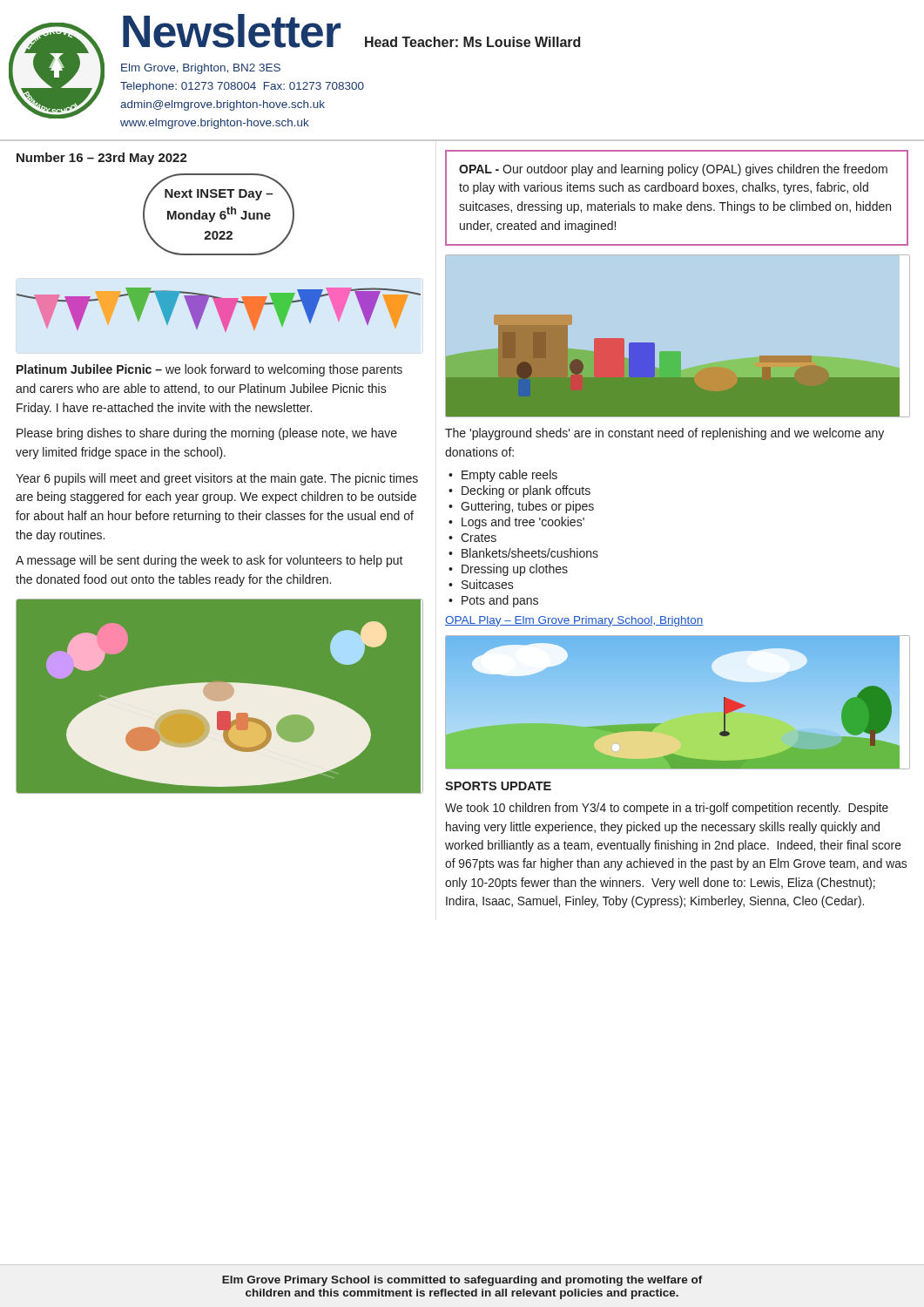Click on the block starting "Pots and pans"
The width and height of the screenshot is (924, 1307).
click(x=500, y=600)
